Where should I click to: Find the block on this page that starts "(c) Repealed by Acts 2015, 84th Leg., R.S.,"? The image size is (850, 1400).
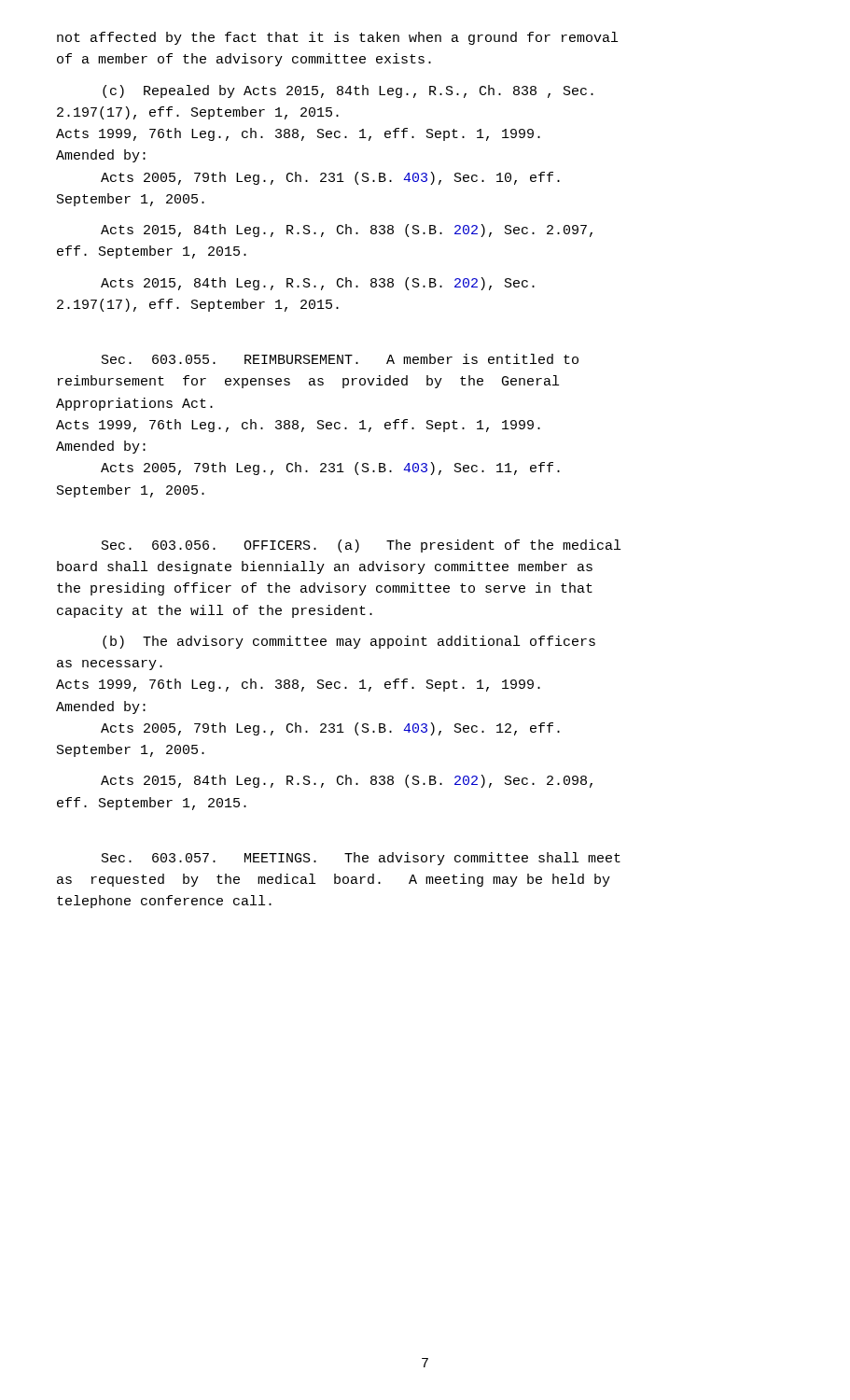(425, 102)
